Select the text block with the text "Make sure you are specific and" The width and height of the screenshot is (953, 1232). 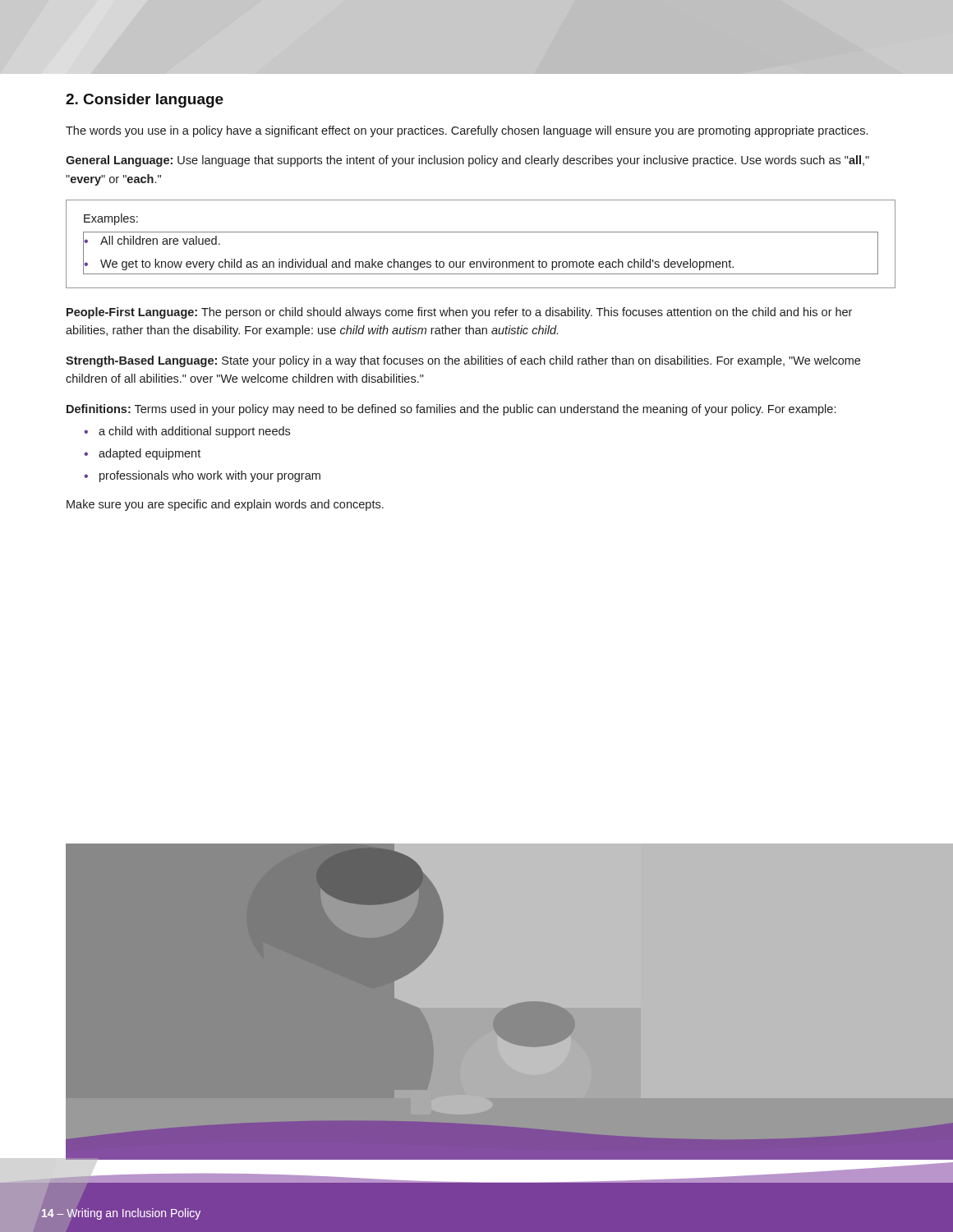225,504
